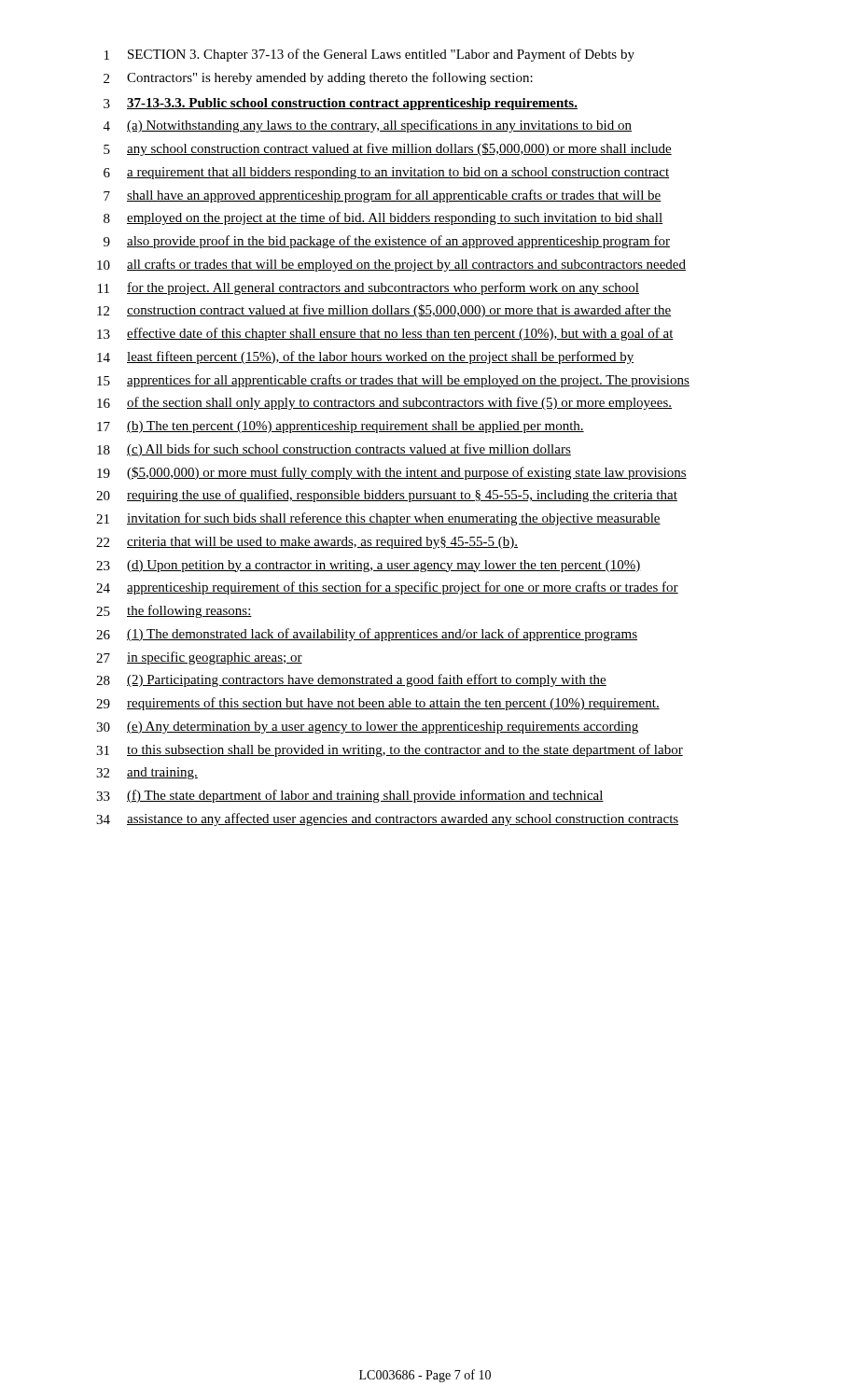Select the element starting "8 employed on the project at the time"

coord(425,219)
